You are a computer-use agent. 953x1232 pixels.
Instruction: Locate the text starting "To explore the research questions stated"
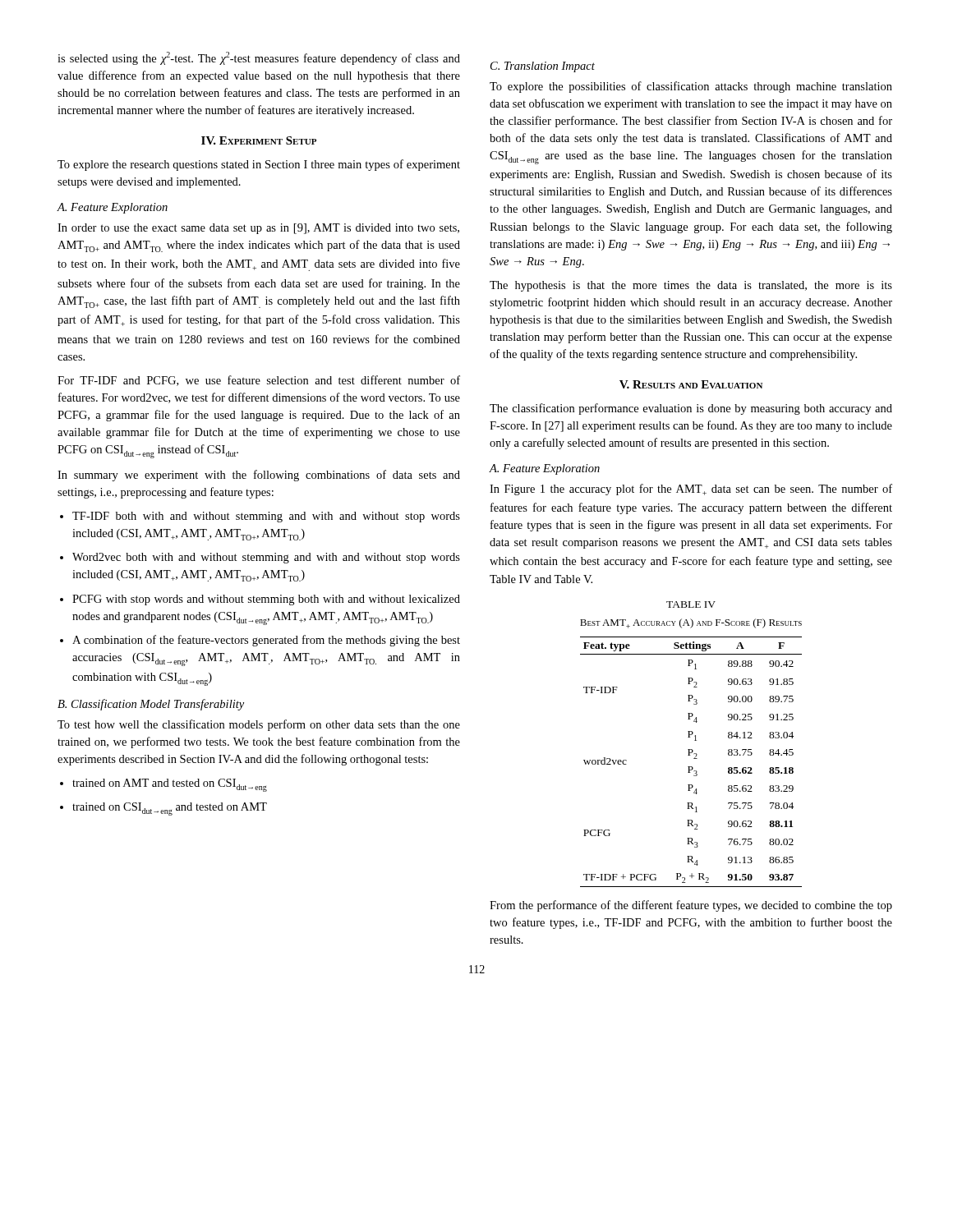259,173
